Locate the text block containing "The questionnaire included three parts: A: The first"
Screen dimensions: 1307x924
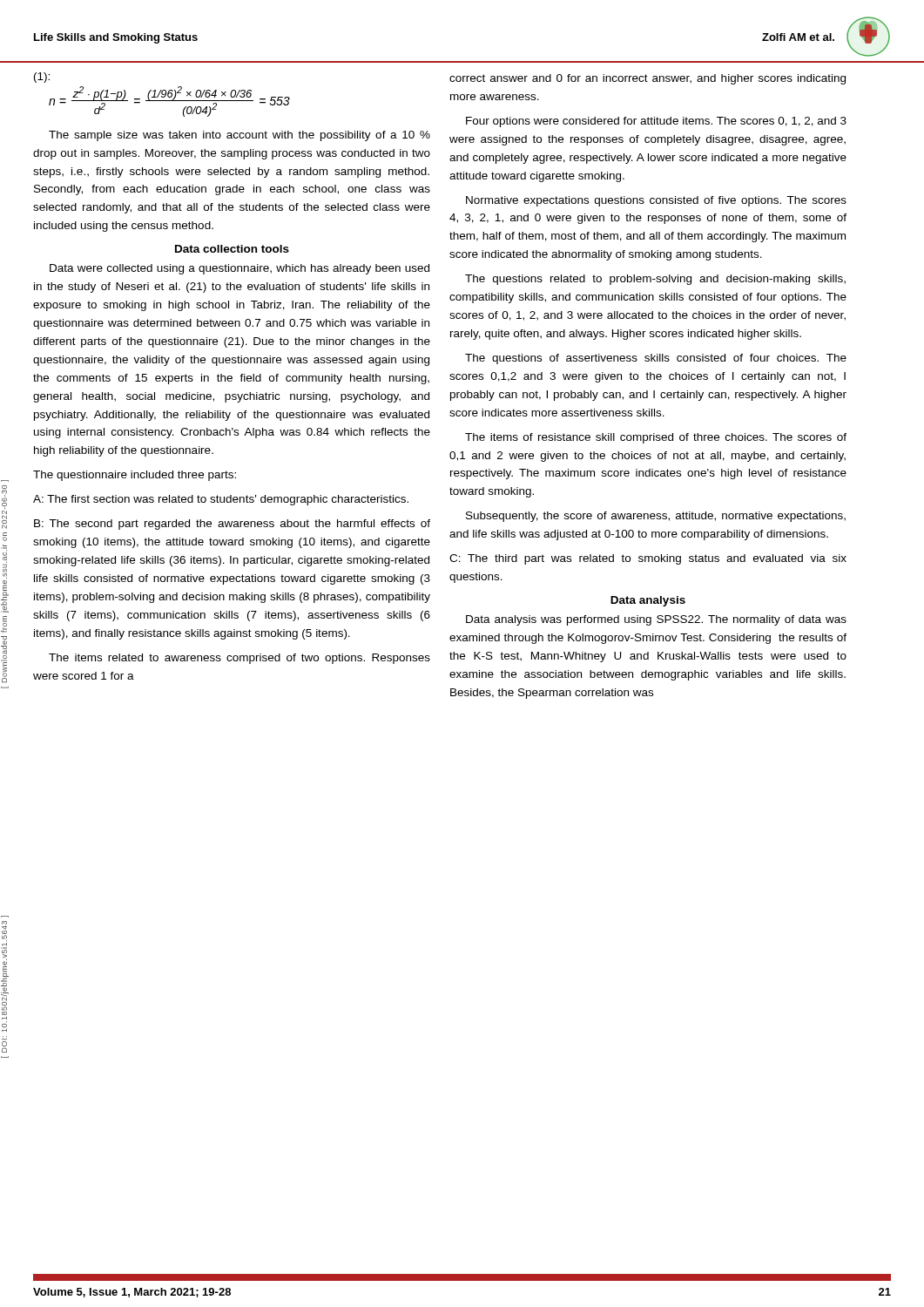point(232,576)
